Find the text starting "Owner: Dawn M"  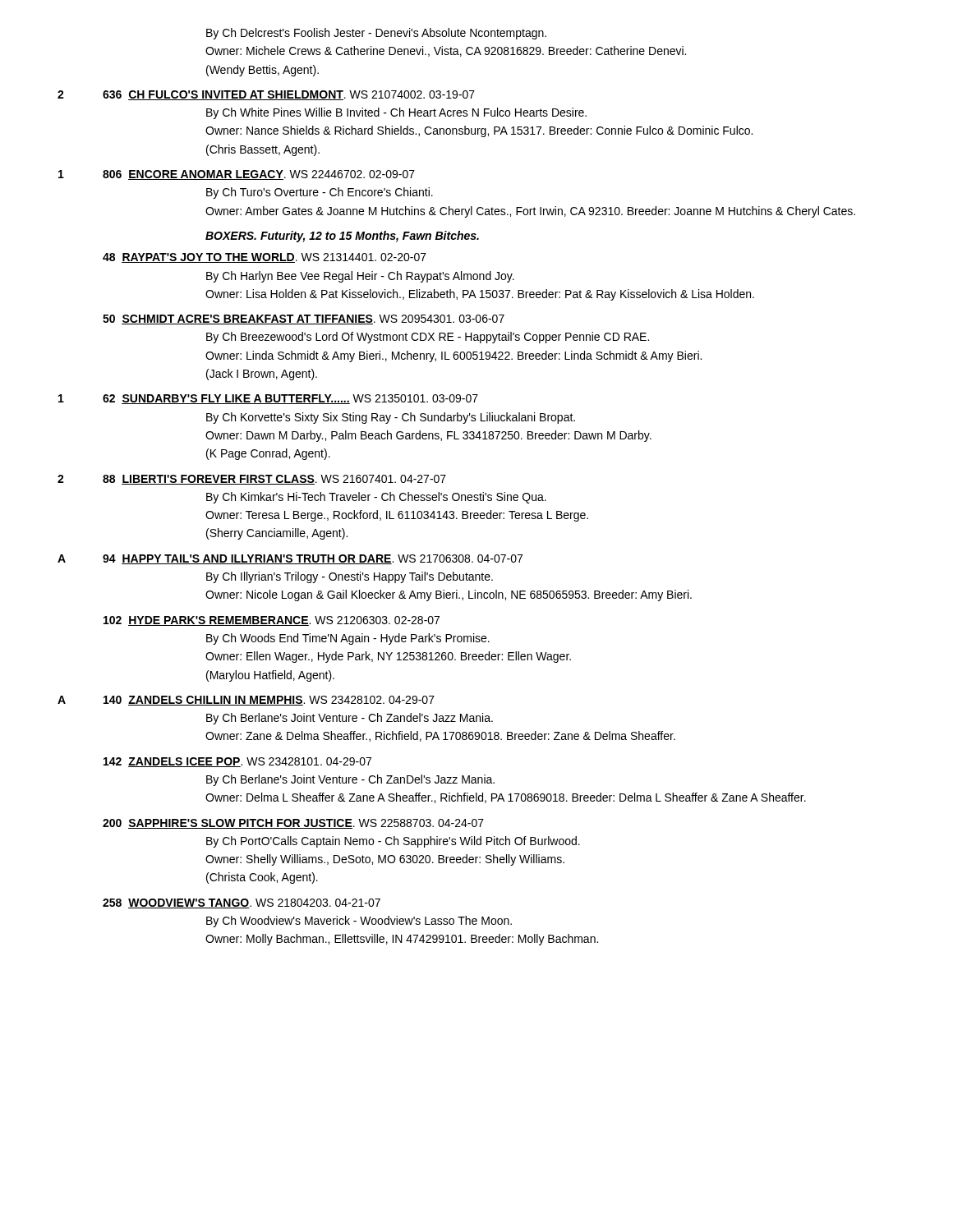click(429, 435)
